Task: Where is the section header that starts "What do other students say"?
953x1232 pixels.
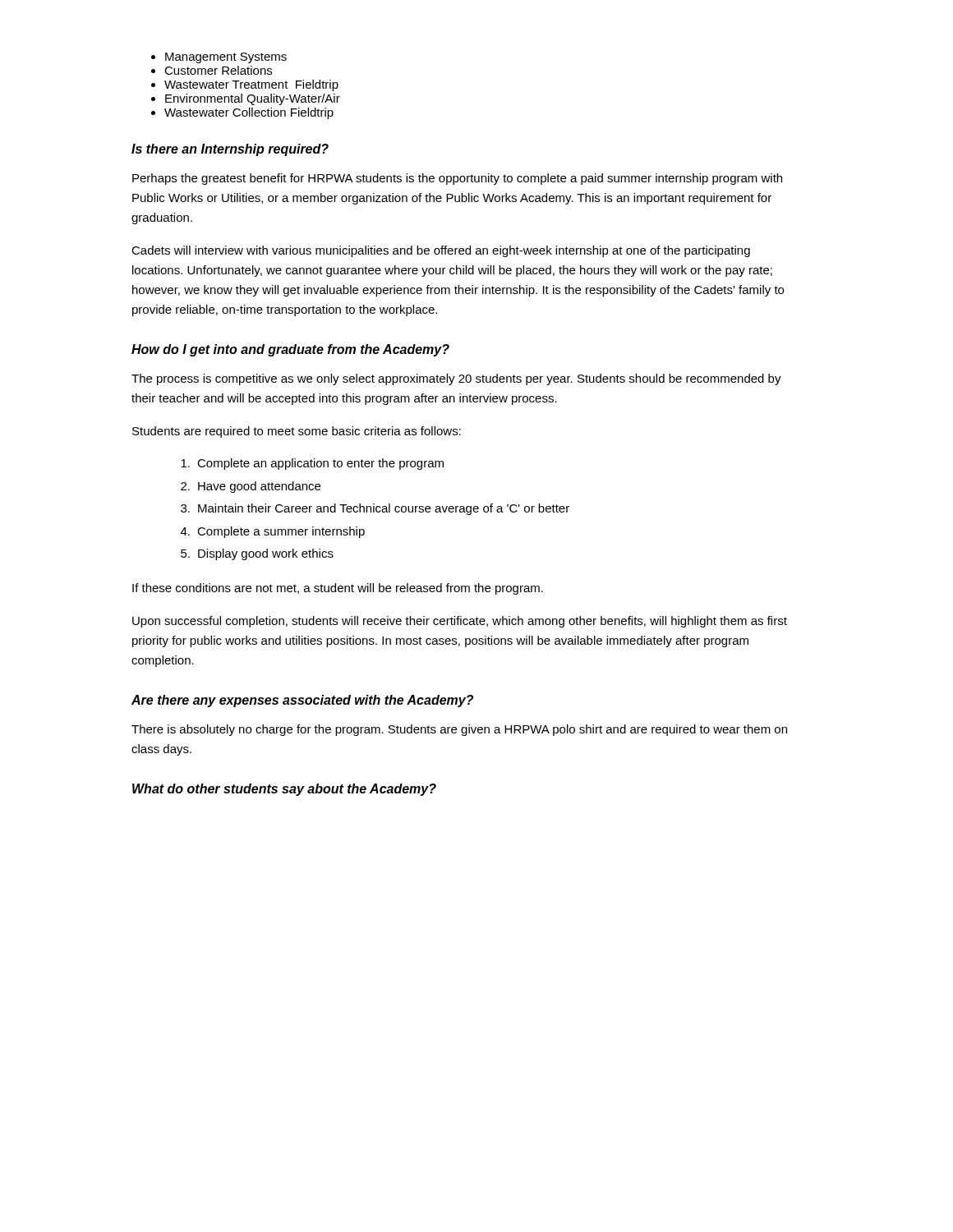Action: coord(284,788)
